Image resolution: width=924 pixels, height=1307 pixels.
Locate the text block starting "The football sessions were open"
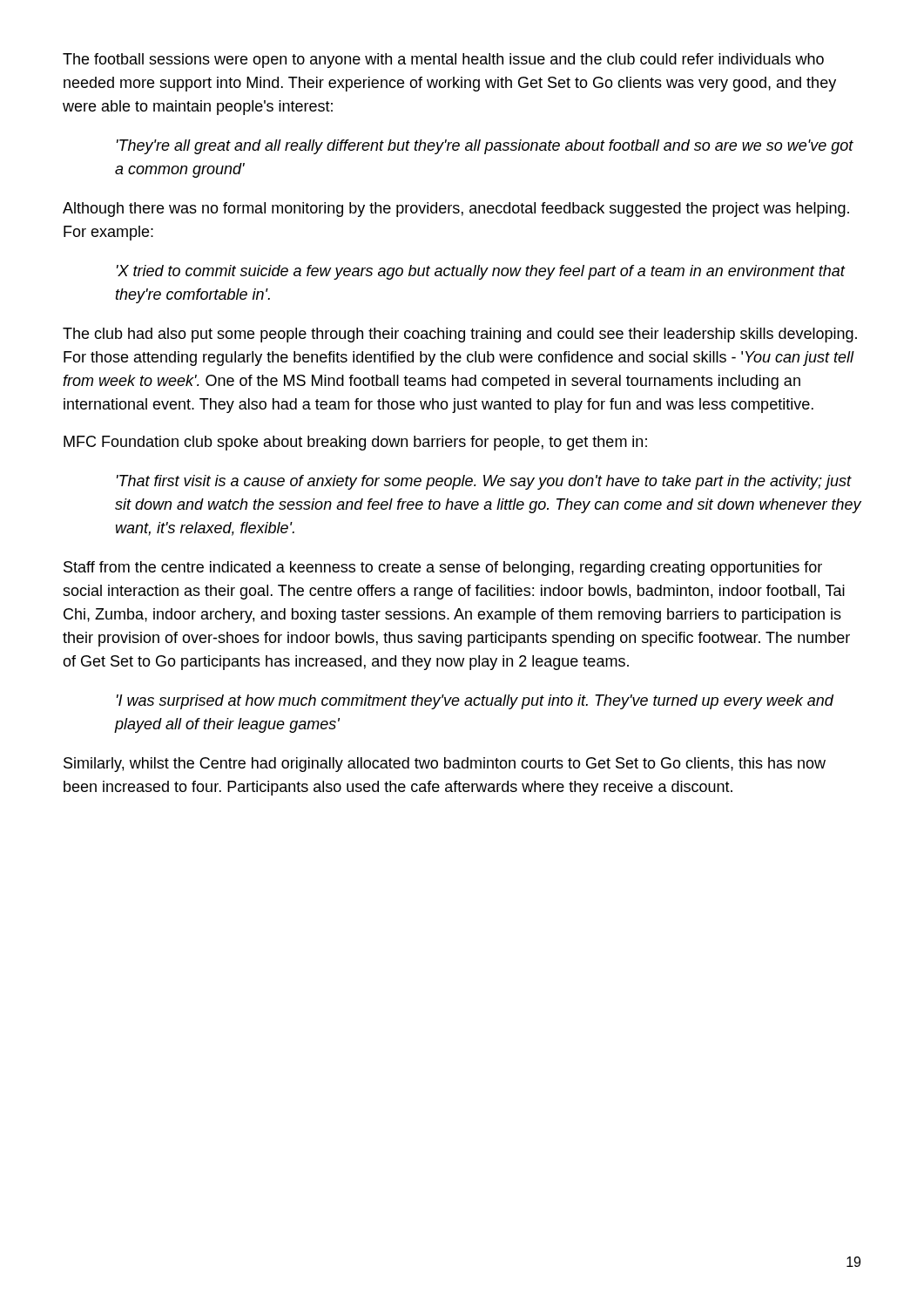click(449, 83)
